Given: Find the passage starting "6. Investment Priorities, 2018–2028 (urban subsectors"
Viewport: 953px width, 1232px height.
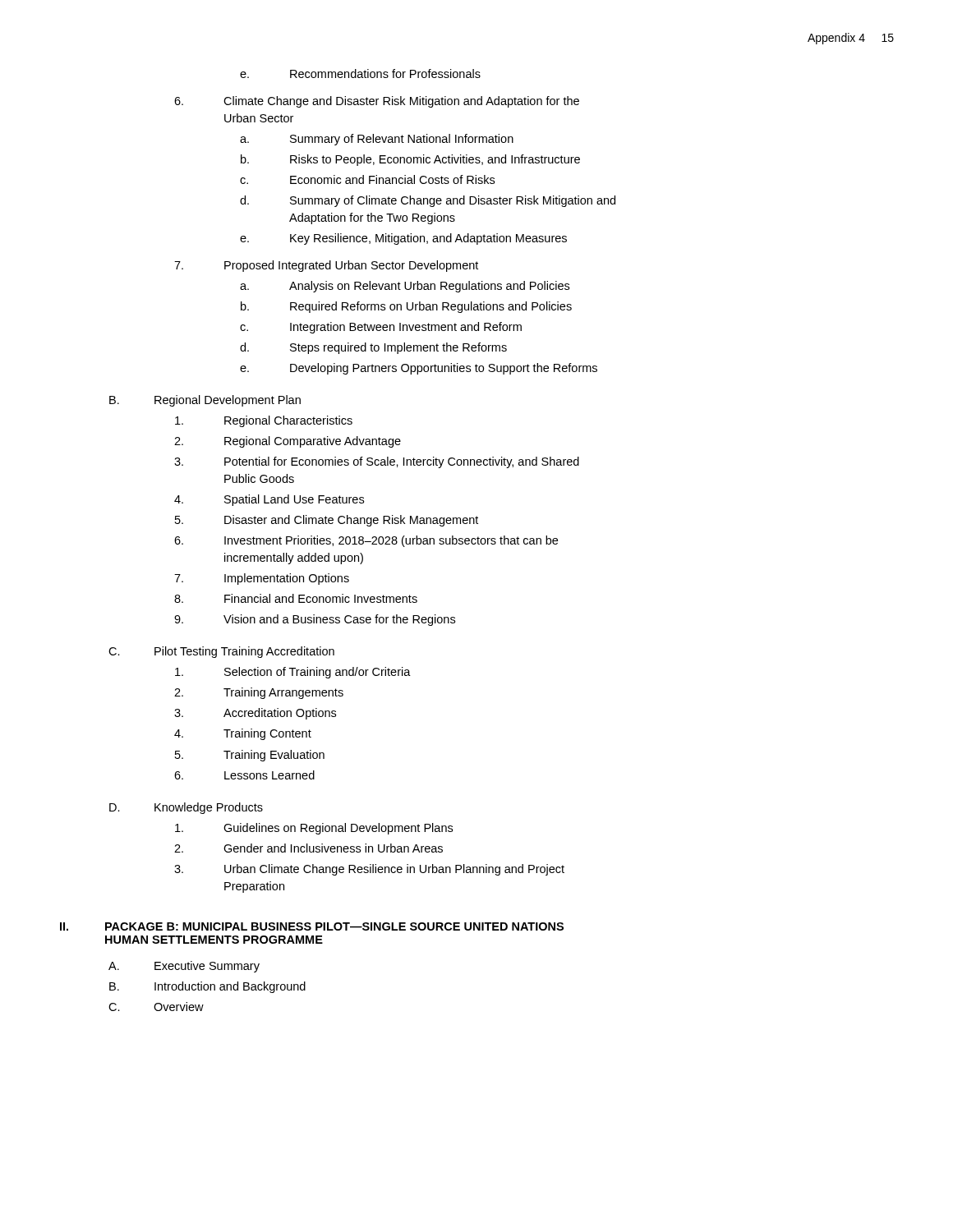Looking at the screenshot, I should (366, 550).
